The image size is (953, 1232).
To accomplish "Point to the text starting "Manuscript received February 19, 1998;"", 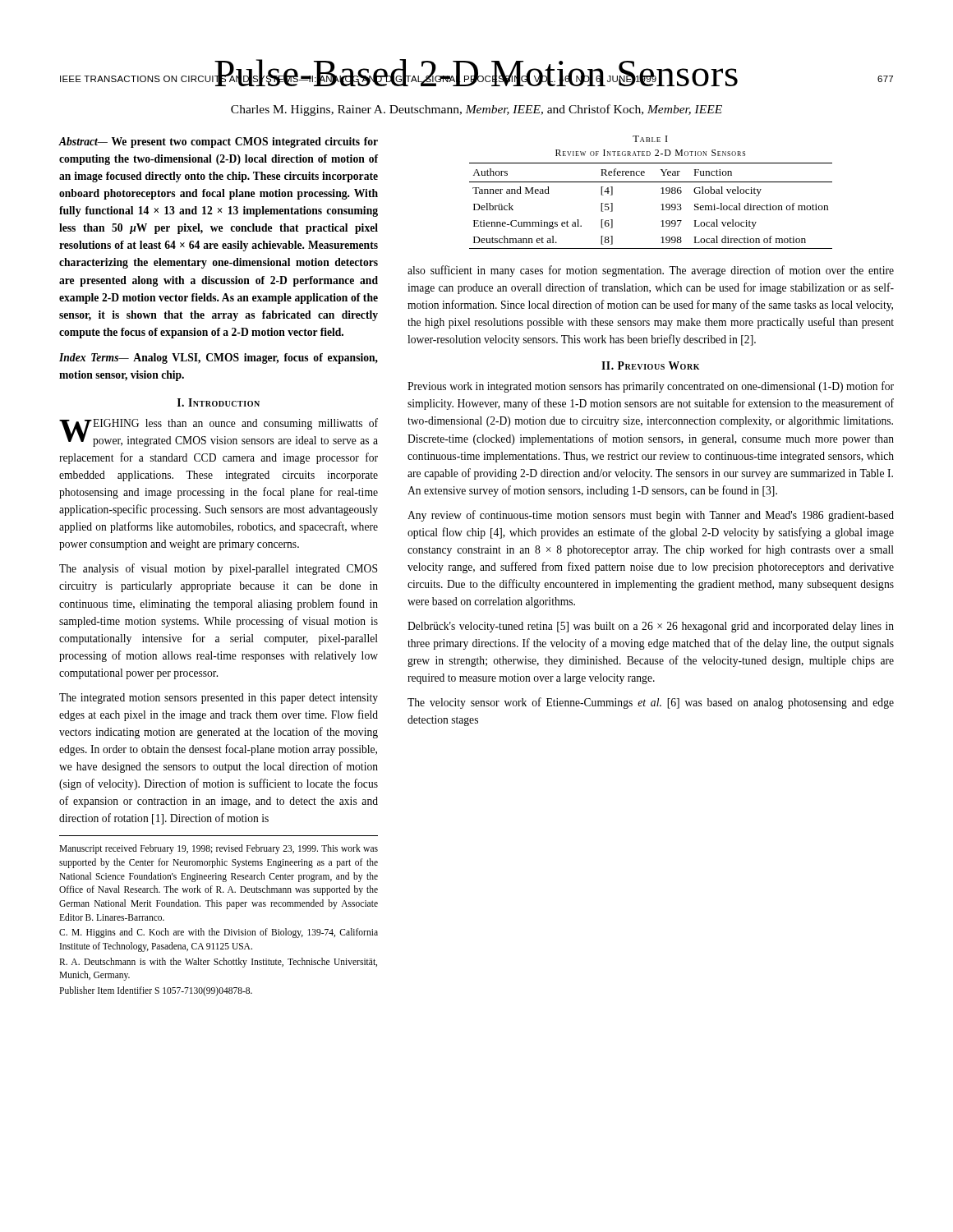I will [x=219, y=920].
